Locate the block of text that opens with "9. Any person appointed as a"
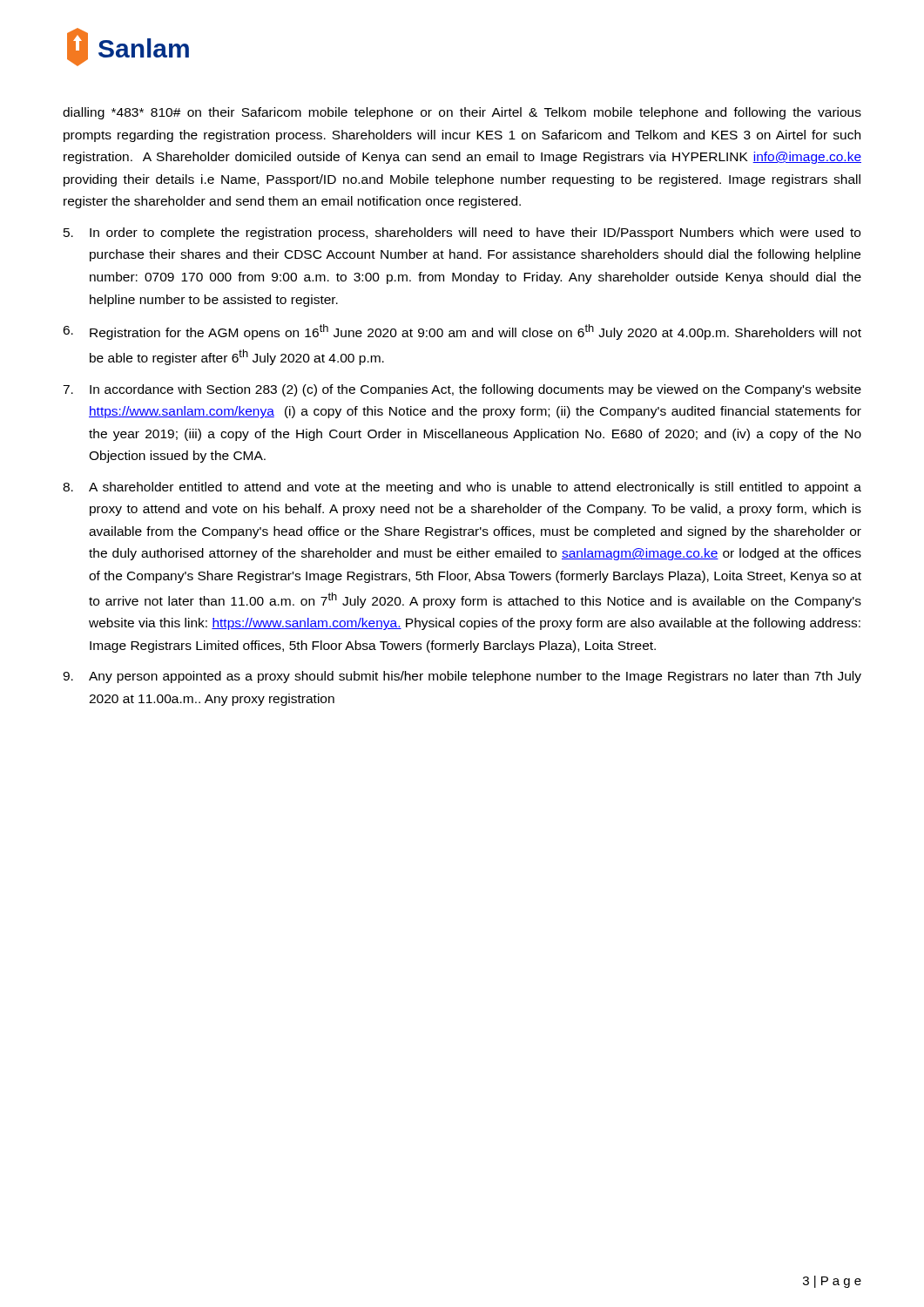The image size is (924, 1307). 462,687
